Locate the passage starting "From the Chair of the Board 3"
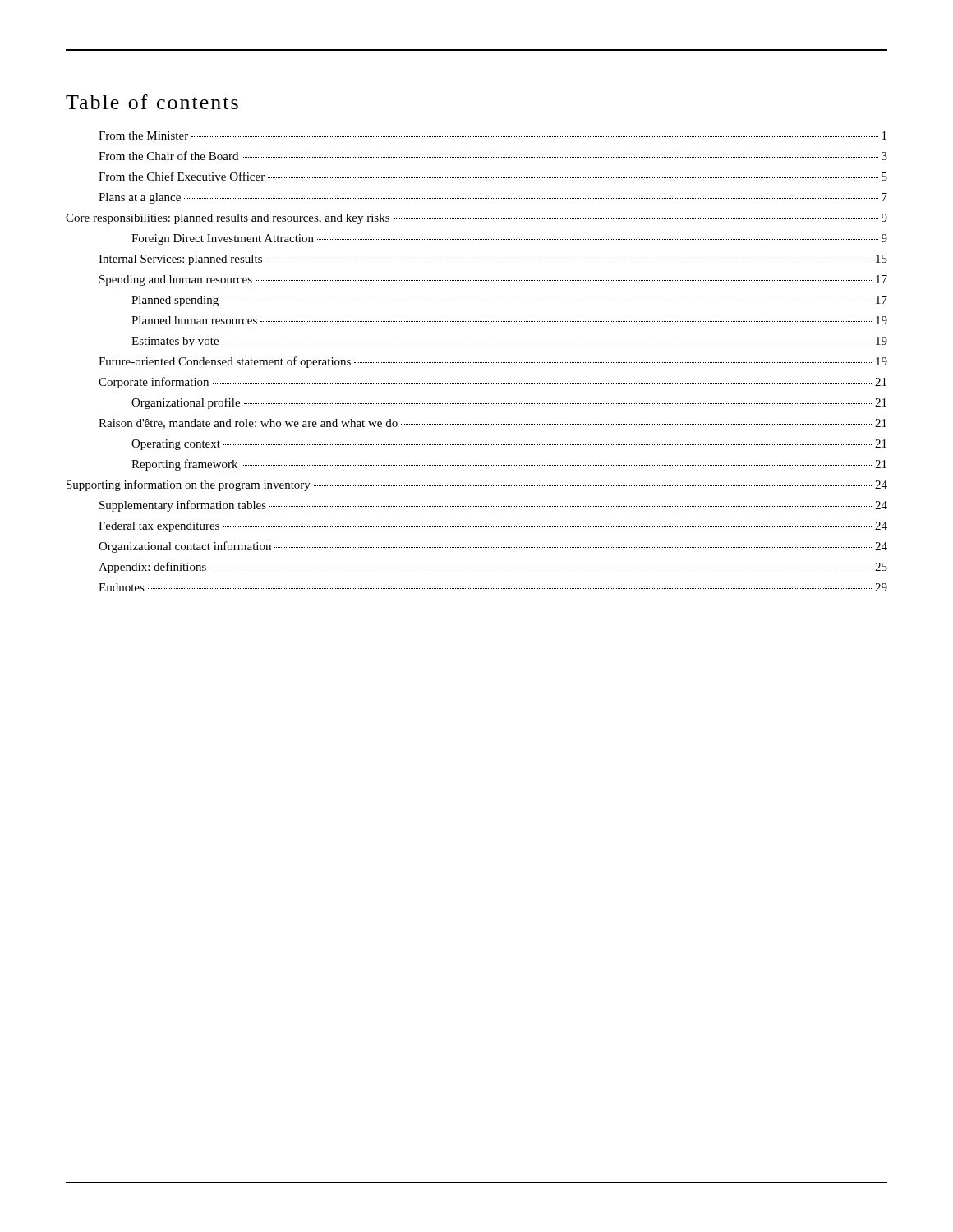 point(493,156)
